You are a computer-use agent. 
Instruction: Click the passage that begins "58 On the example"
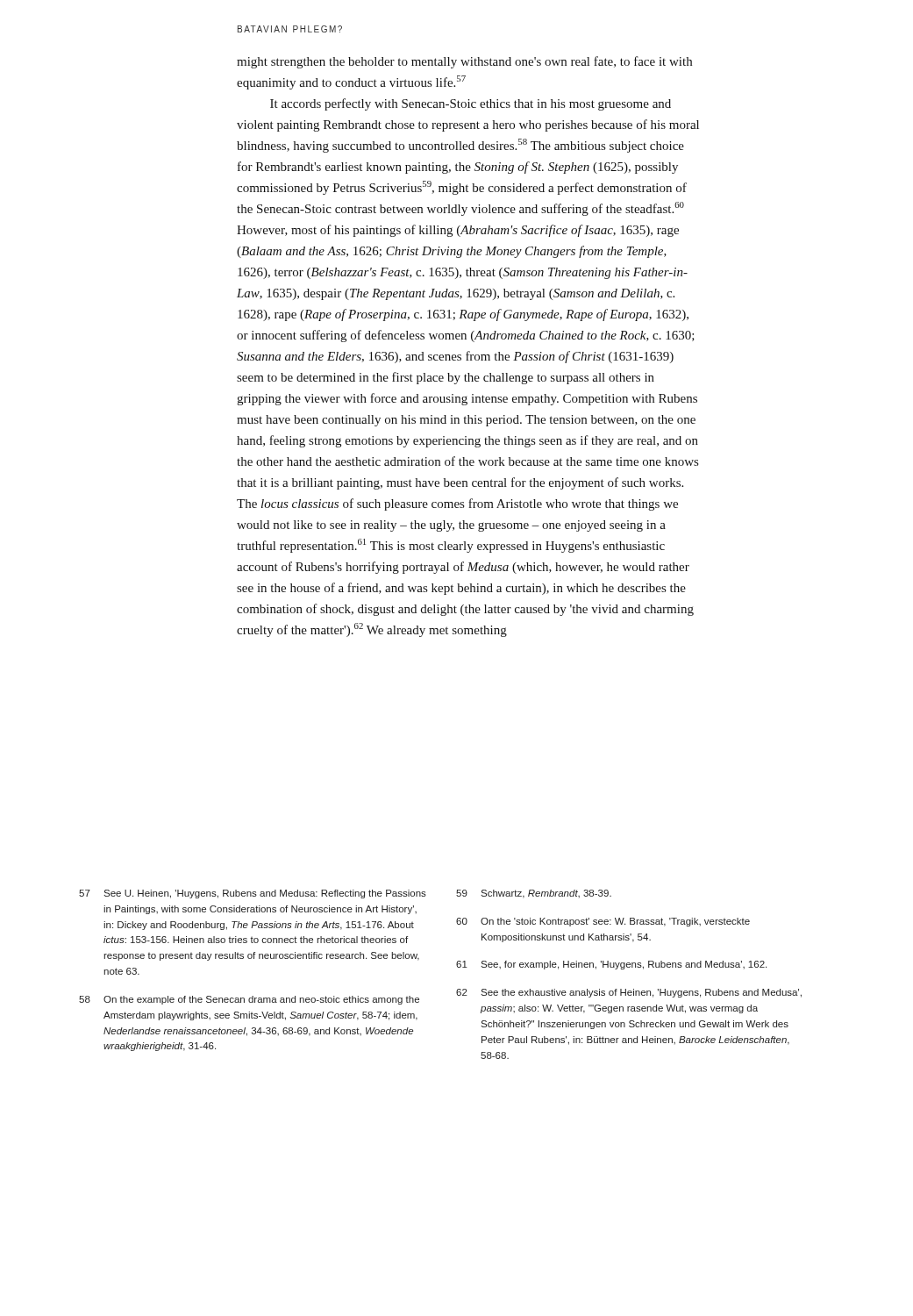pyautogui.click(x=254, y=1023)
